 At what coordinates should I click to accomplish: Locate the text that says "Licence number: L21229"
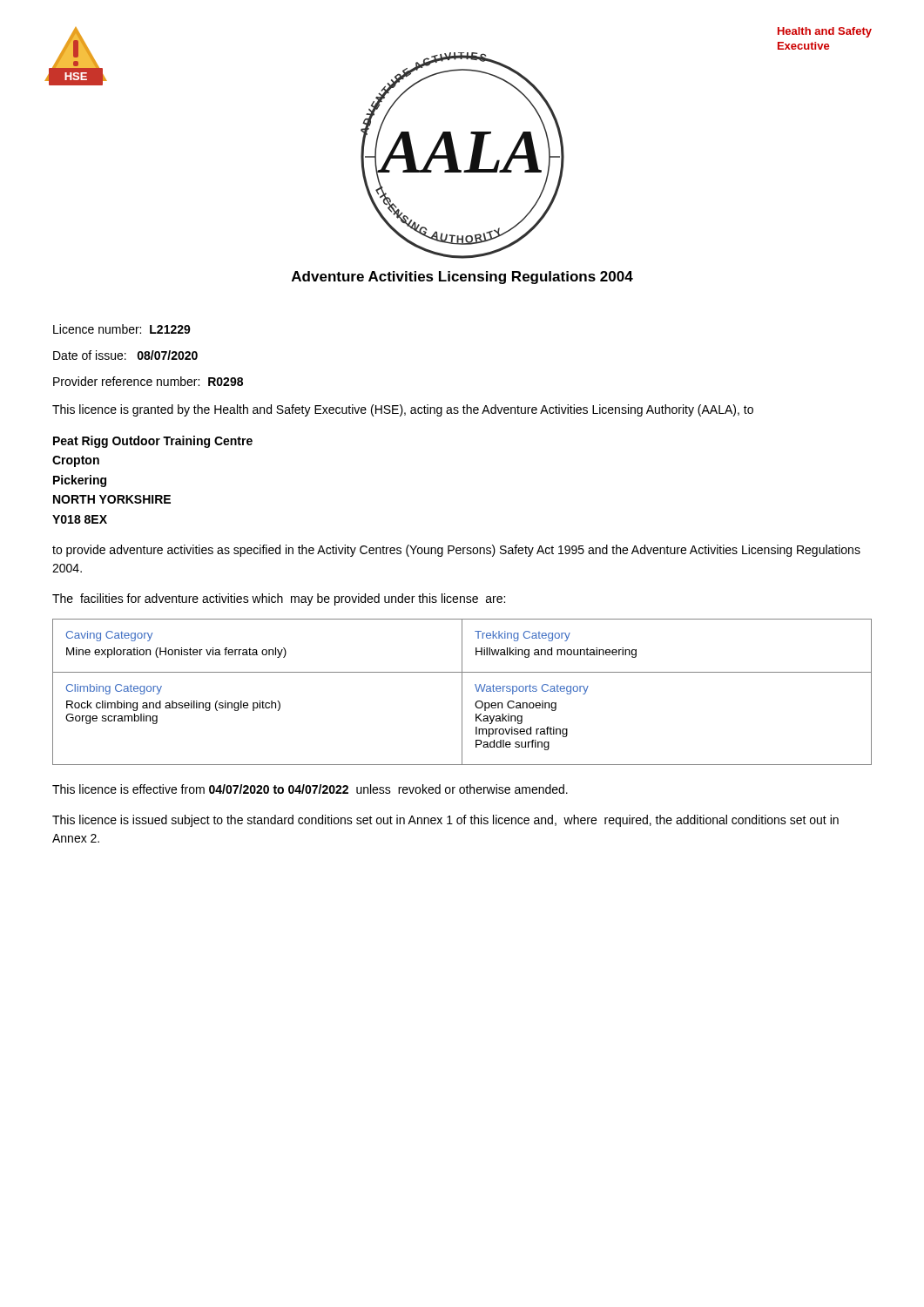tap(121, 329)
